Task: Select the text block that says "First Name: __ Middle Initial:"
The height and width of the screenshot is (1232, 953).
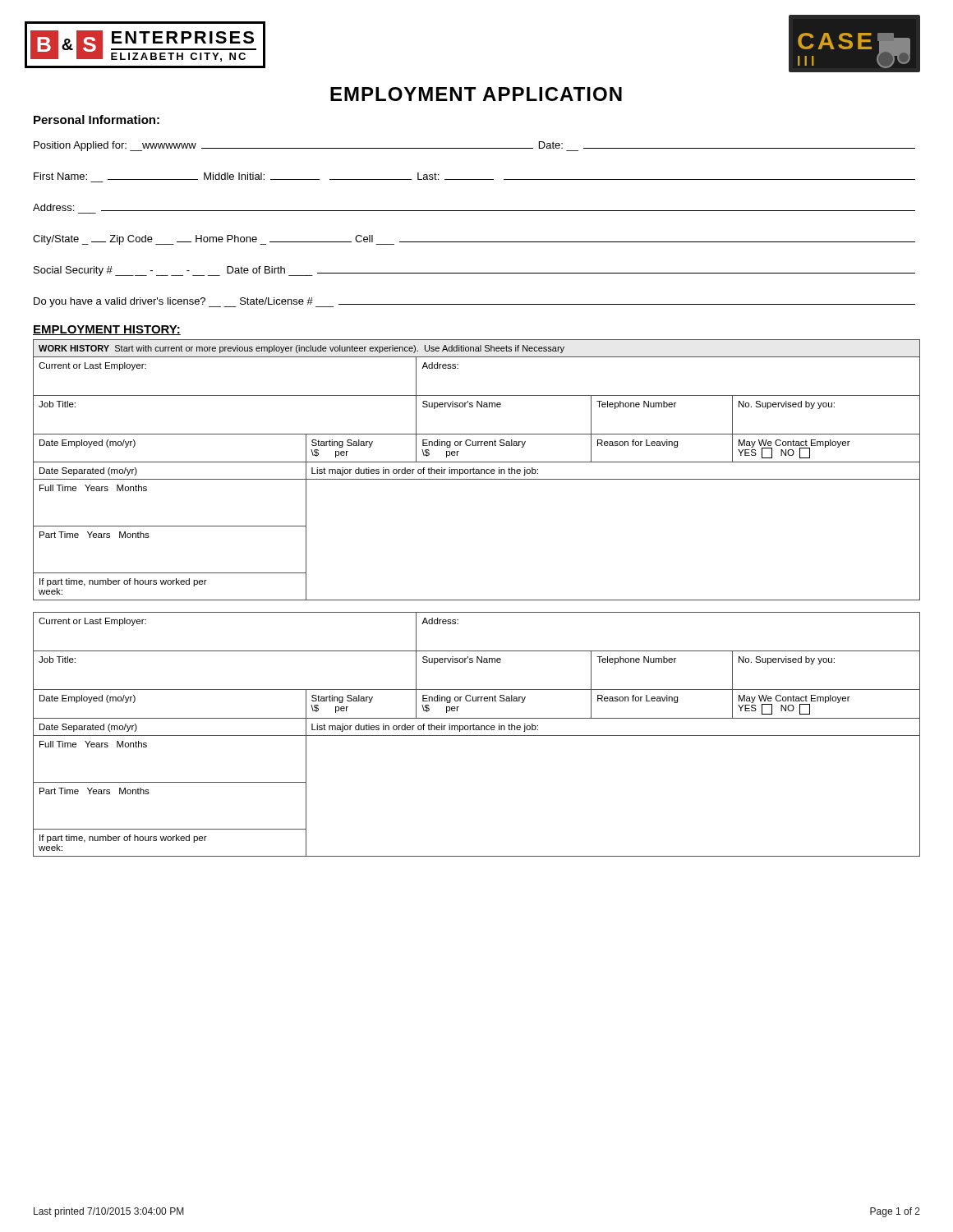Action: 474,174
